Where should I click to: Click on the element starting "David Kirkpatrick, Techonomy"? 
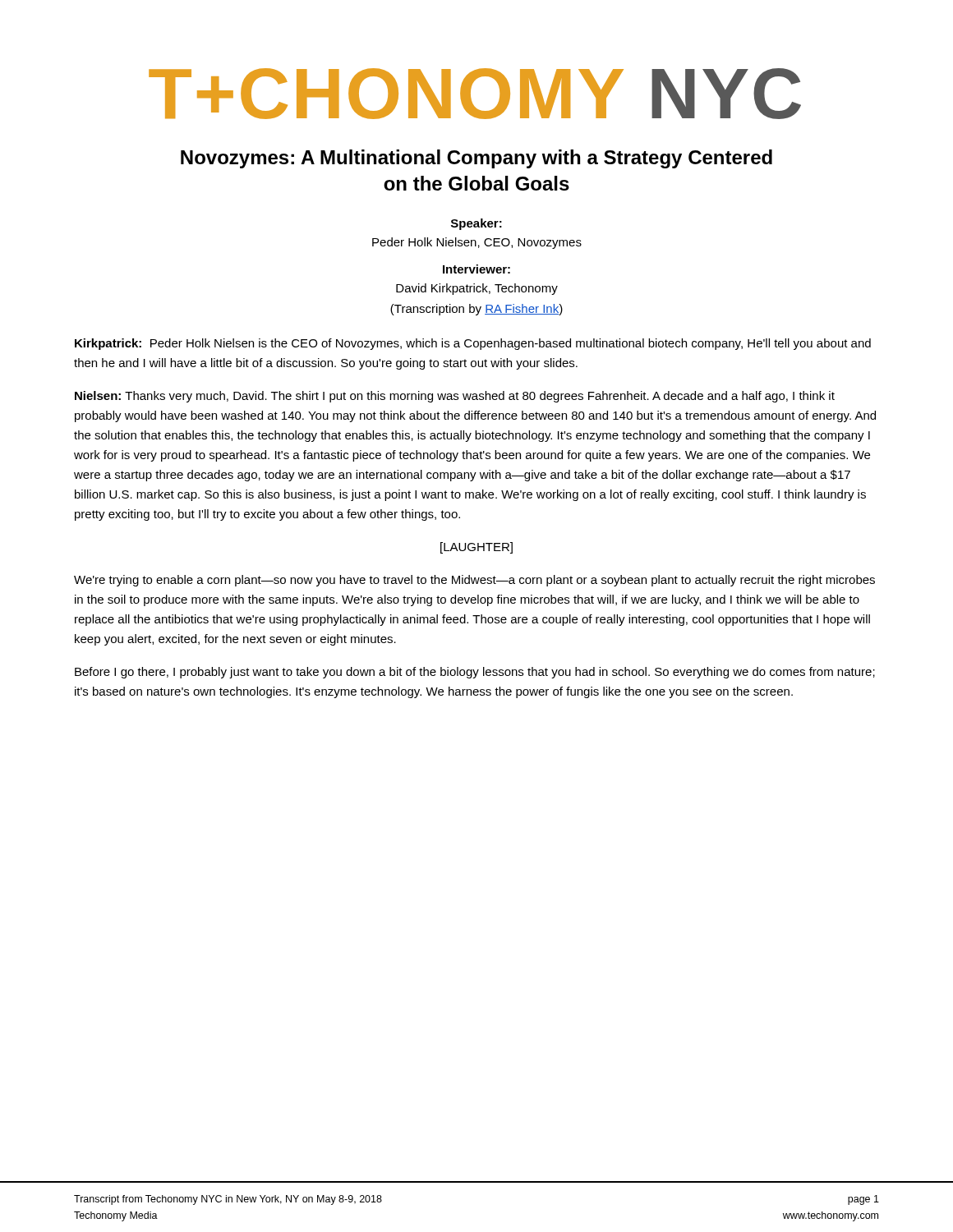(x=476, y=288)
